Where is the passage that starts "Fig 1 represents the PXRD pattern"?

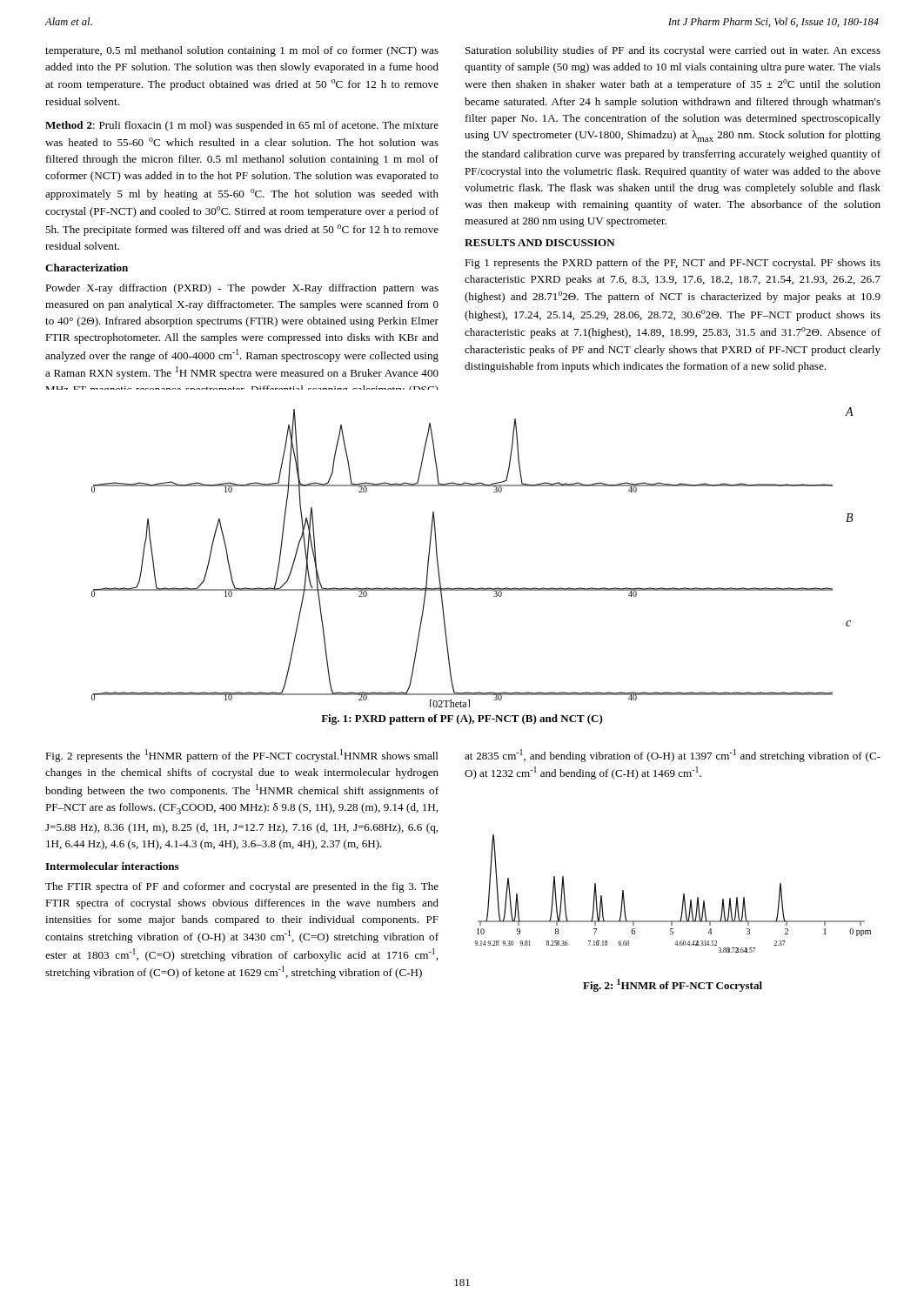(x=673, y=314)
